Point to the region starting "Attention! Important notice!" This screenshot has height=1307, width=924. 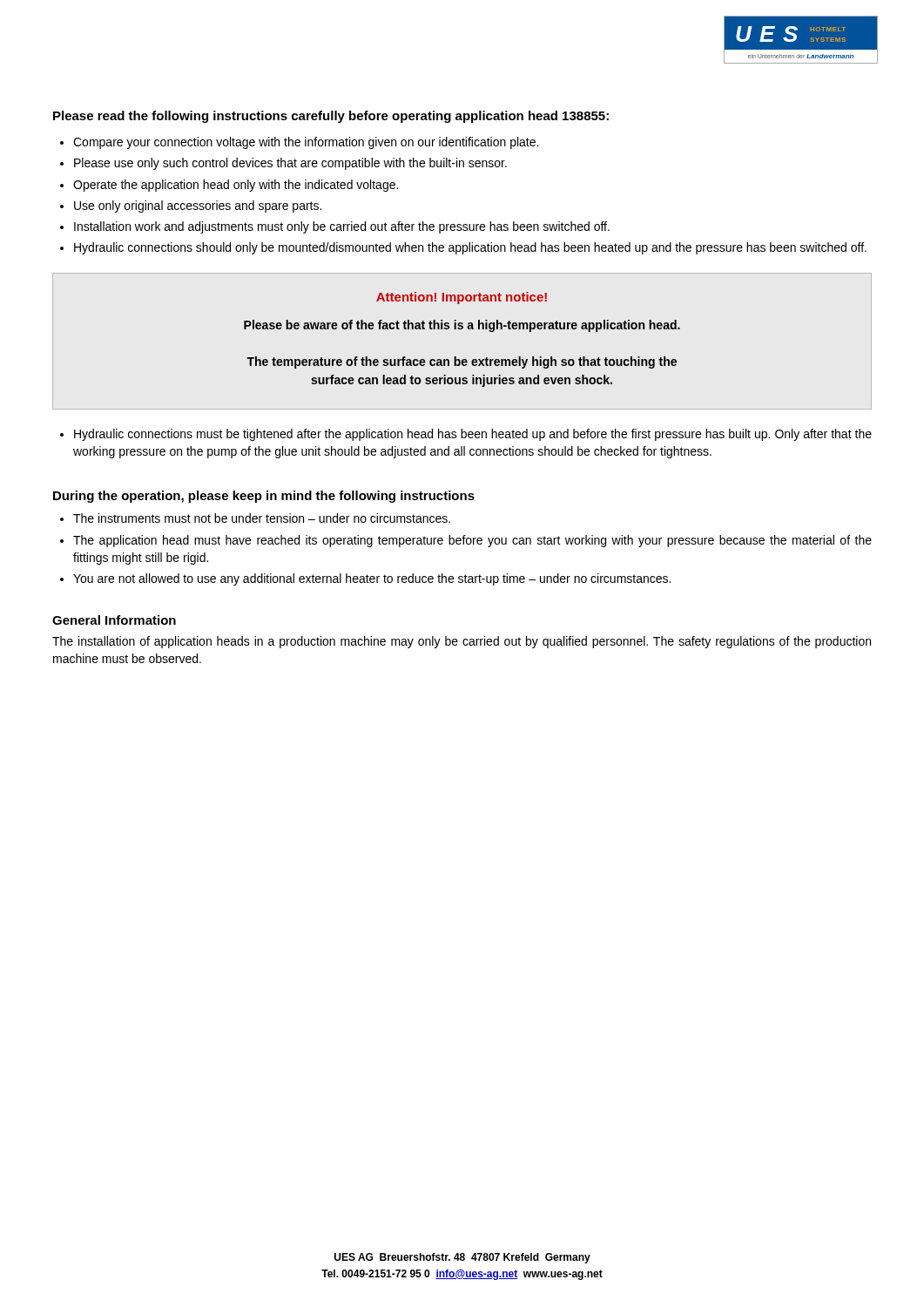point(462,339)
